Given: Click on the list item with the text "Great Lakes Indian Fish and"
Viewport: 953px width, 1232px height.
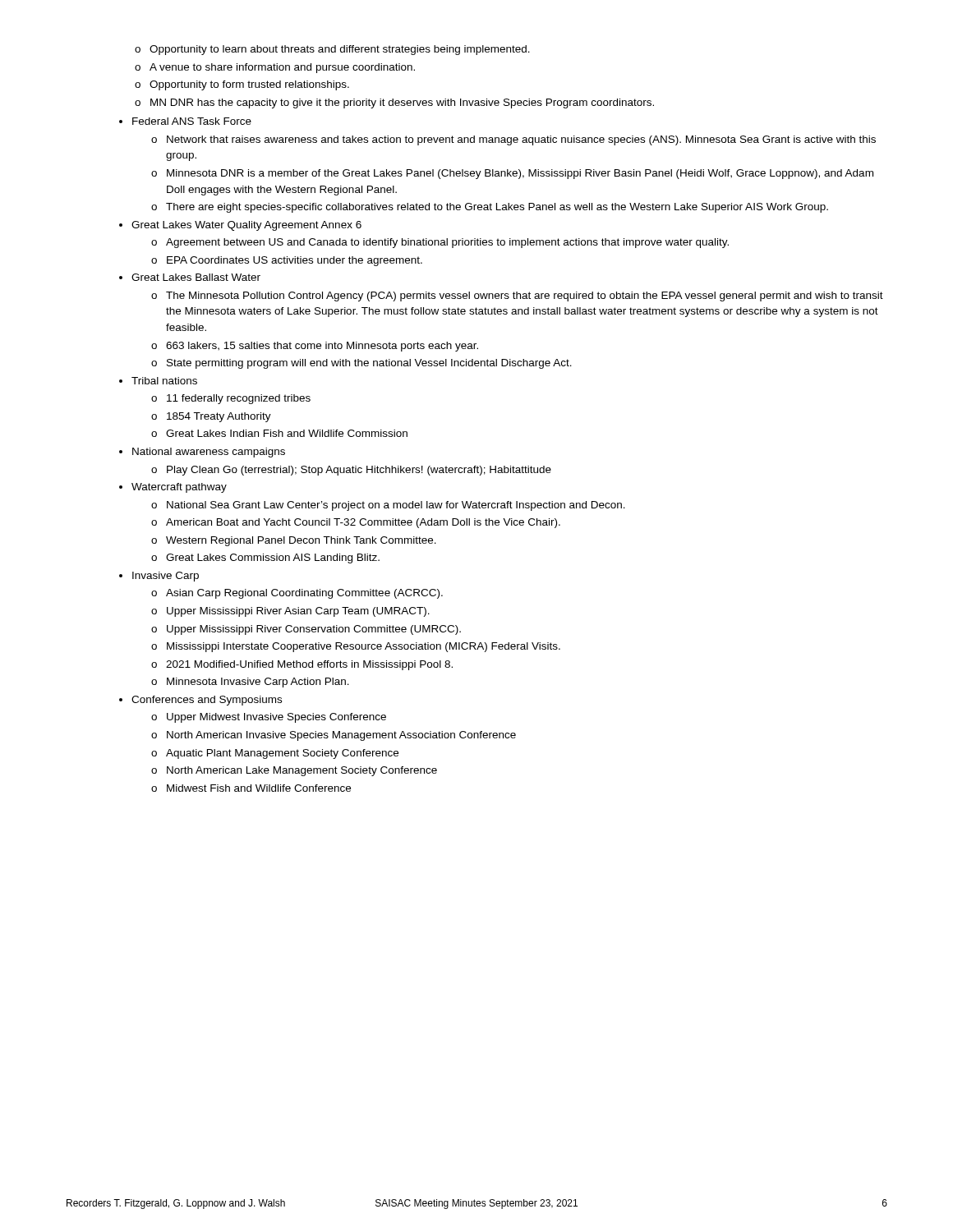Looking at the screenshot, I should pos(287,434).
